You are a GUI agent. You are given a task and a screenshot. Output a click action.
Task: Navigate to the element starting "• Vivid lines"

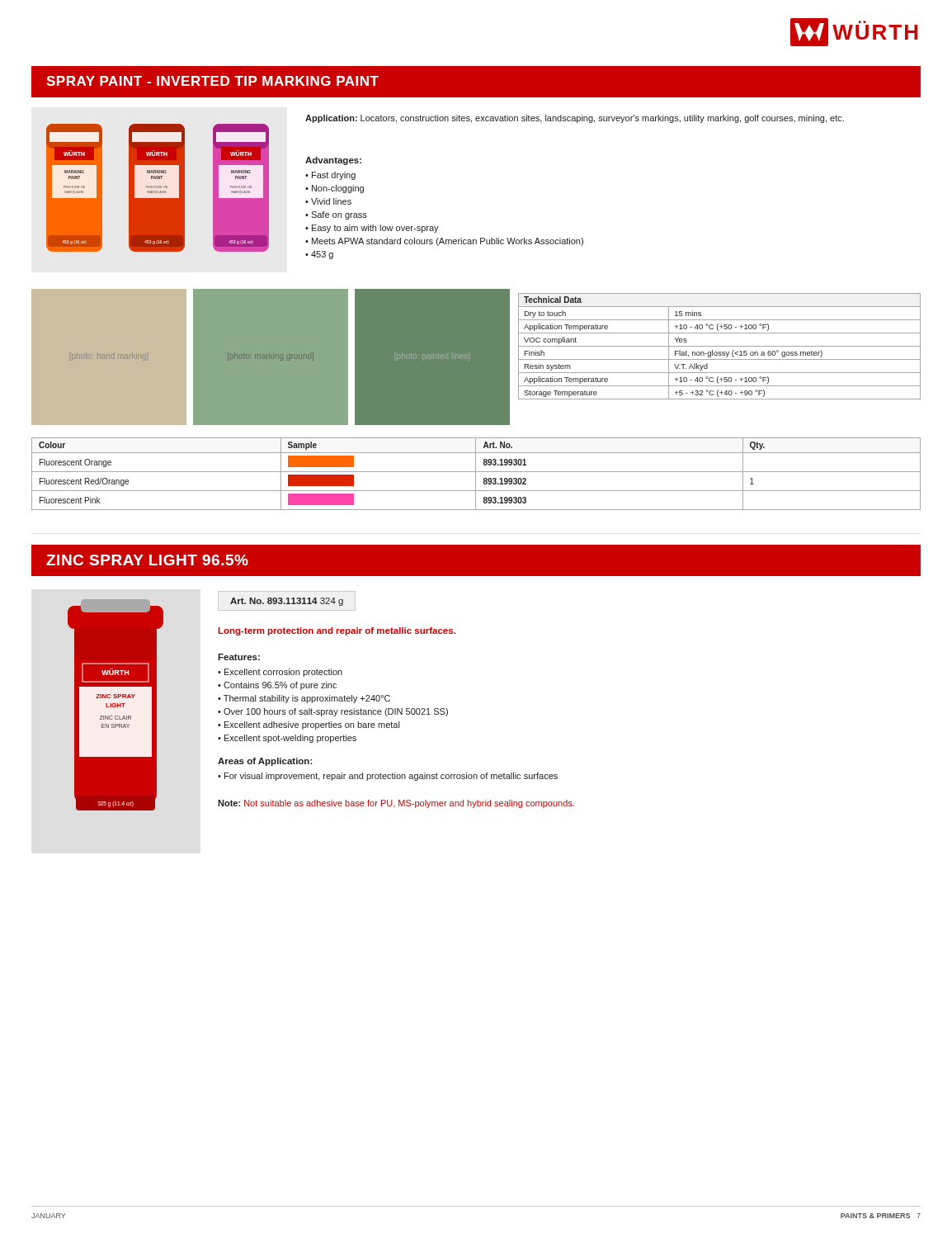pos(328,201)
